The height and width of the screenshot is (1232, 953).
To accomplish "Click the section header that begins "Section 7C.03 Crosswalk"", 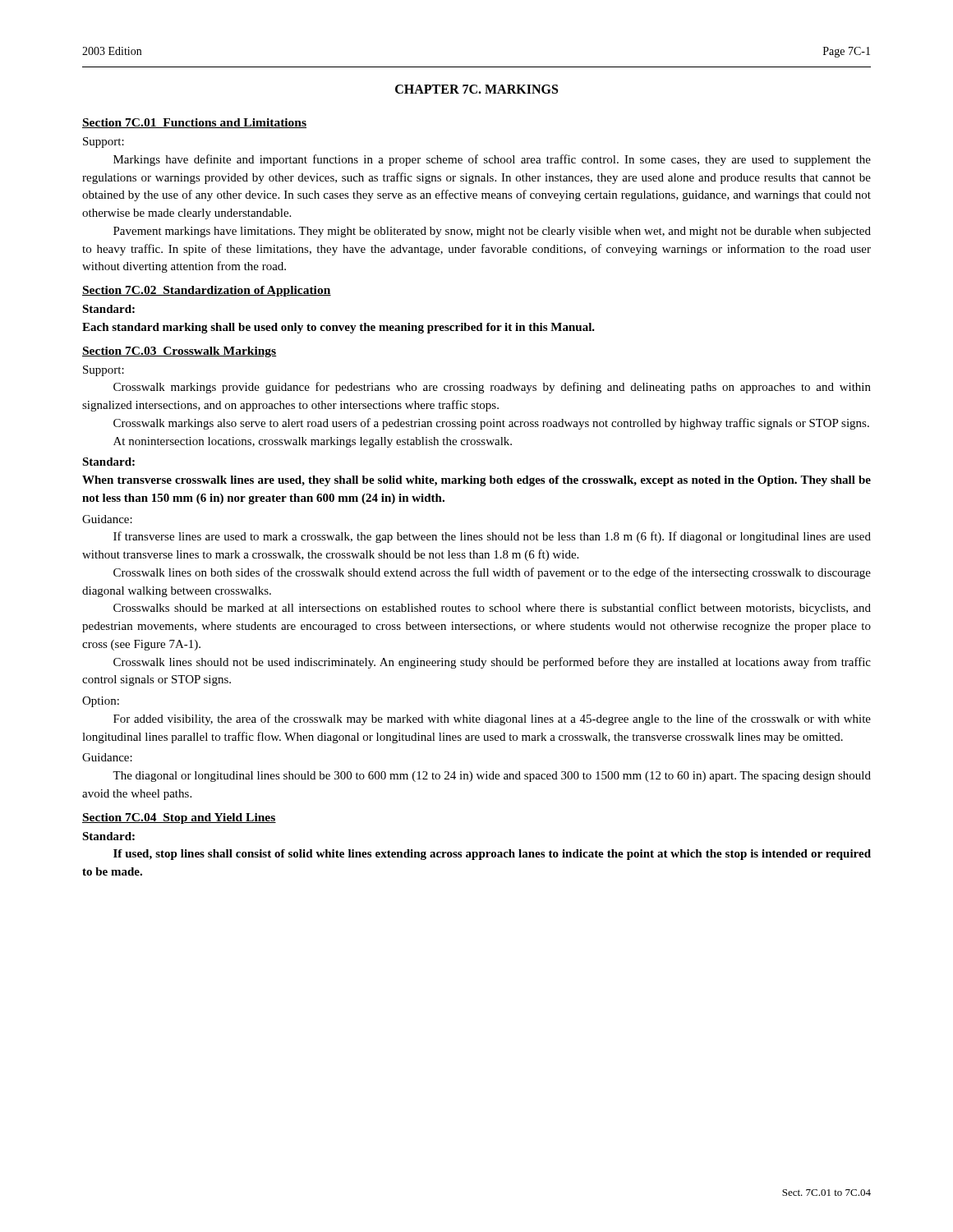I will pos(179,350).
